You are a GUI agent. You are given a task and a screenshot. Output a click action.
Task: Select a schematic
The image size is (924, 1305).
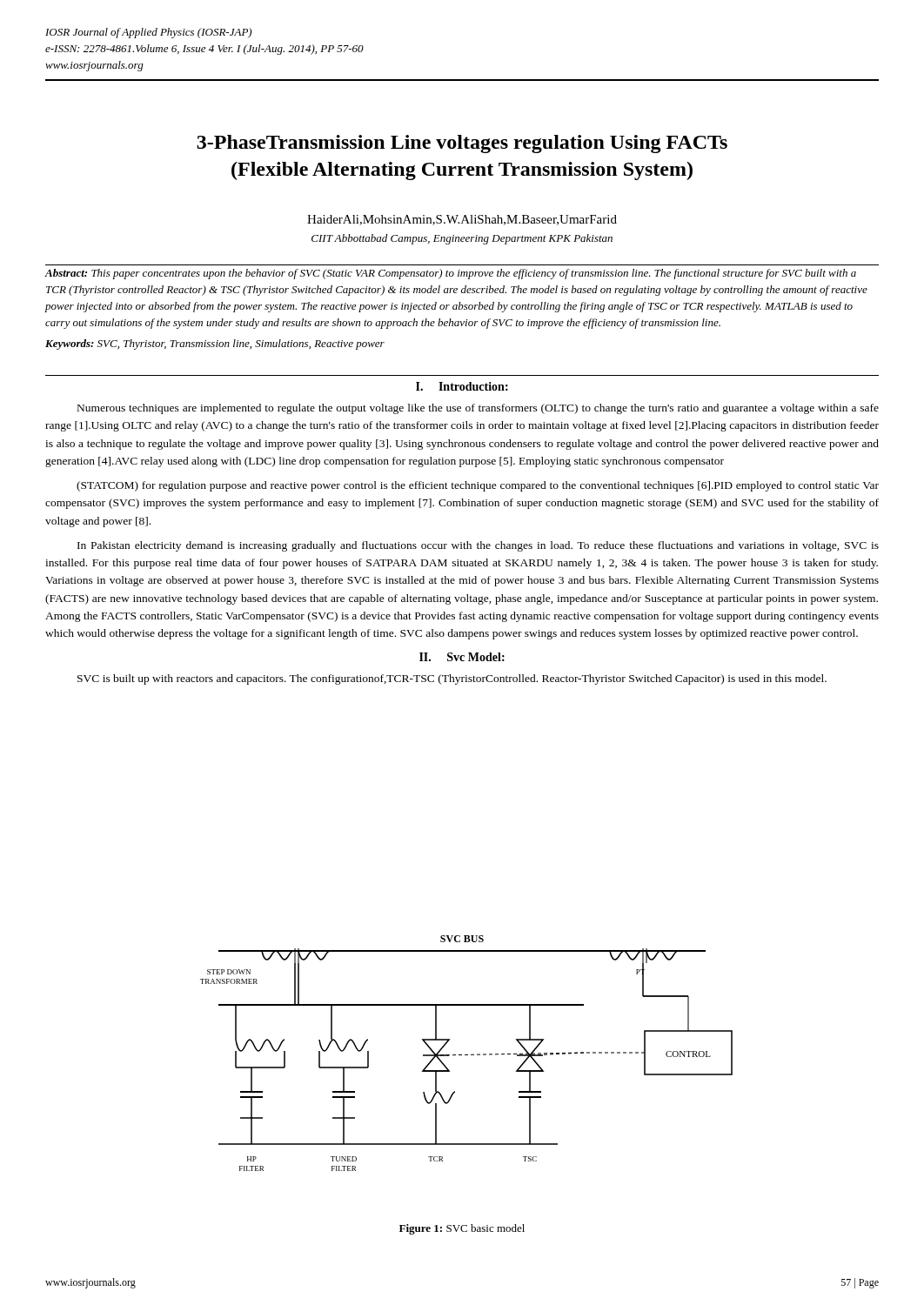click(x=462, y=1070)
